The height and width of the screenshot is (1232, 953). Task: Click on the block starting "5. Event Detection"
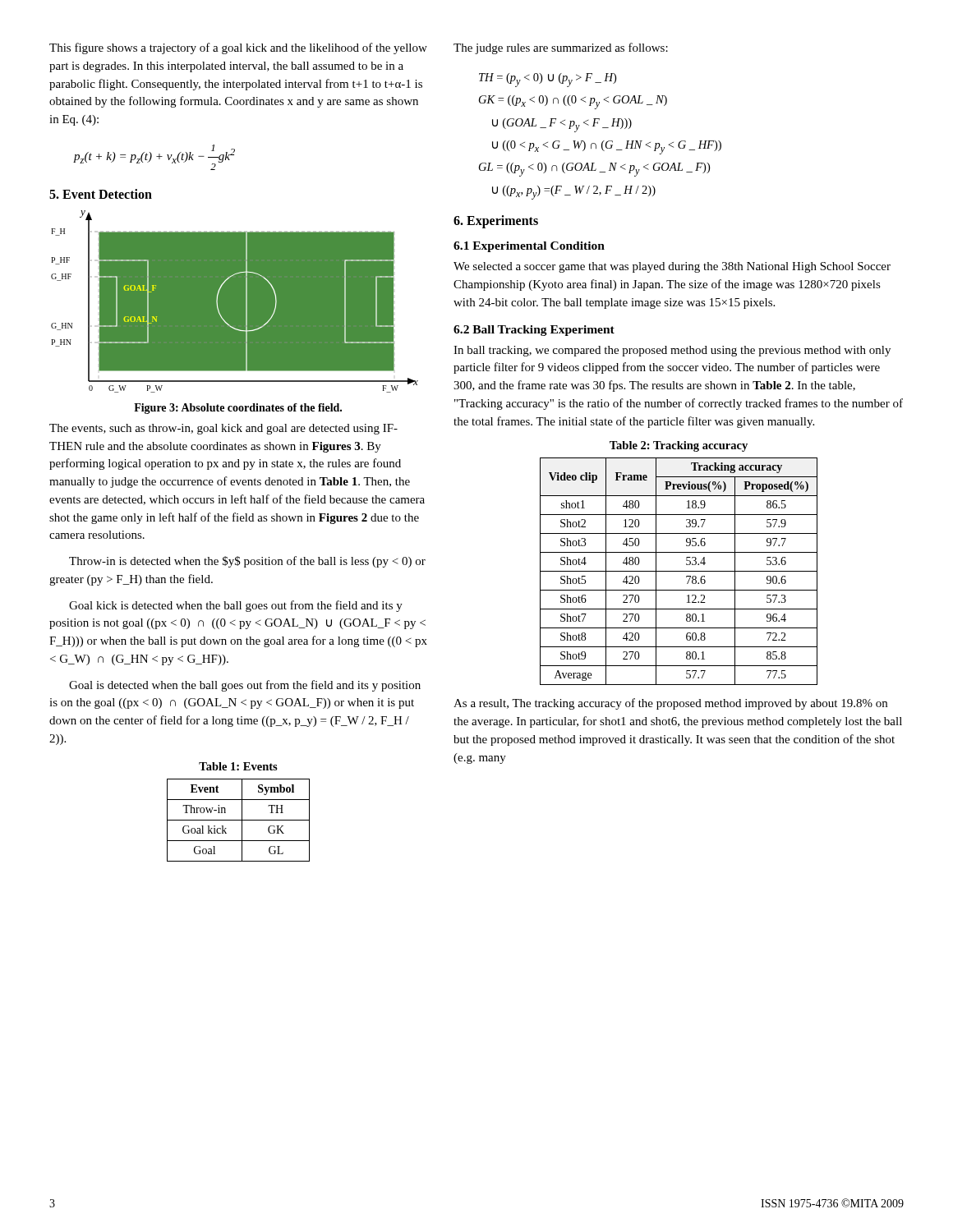point(101,194)
